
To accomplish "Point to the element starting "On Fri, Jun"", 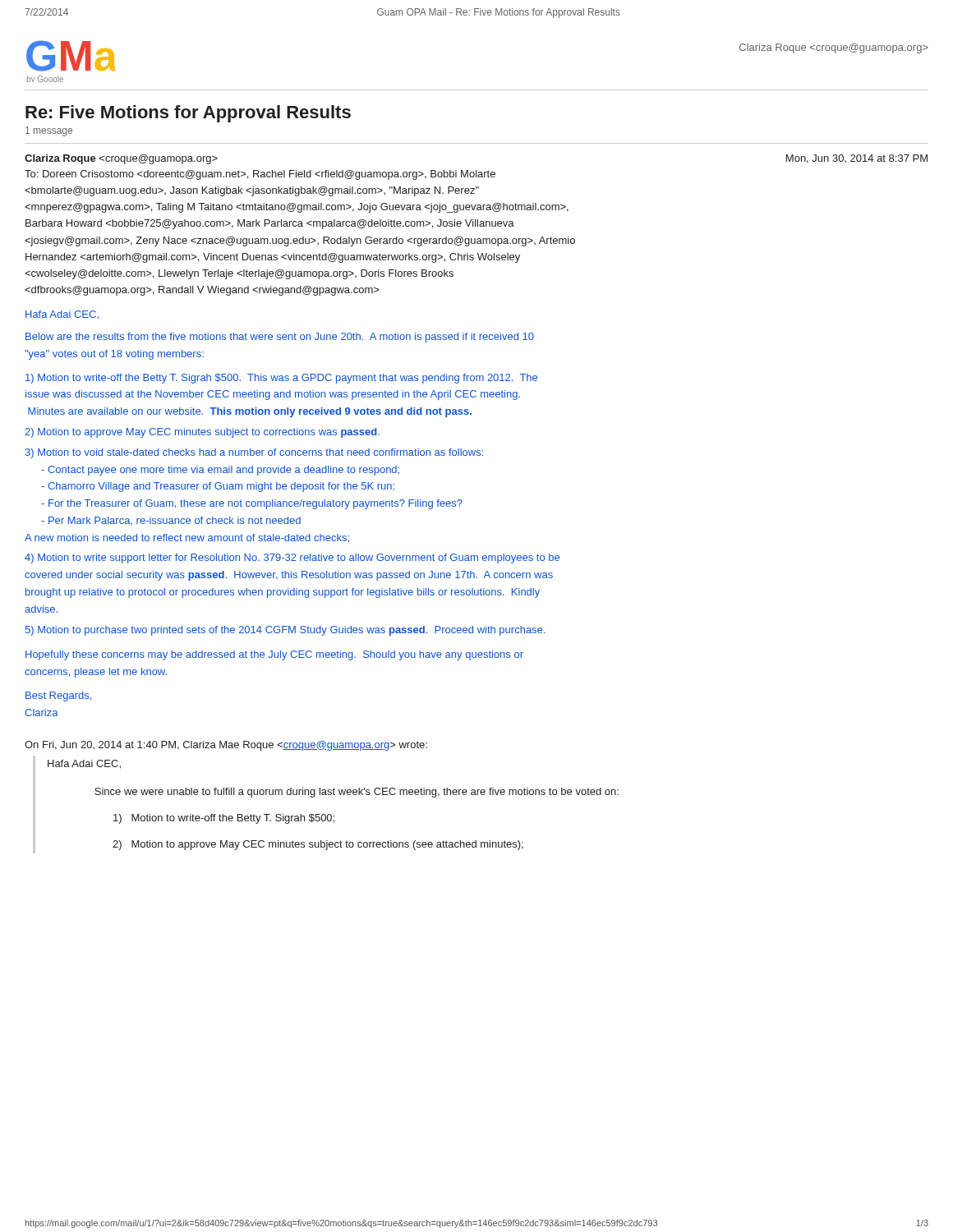I will [x=226, y=744].
